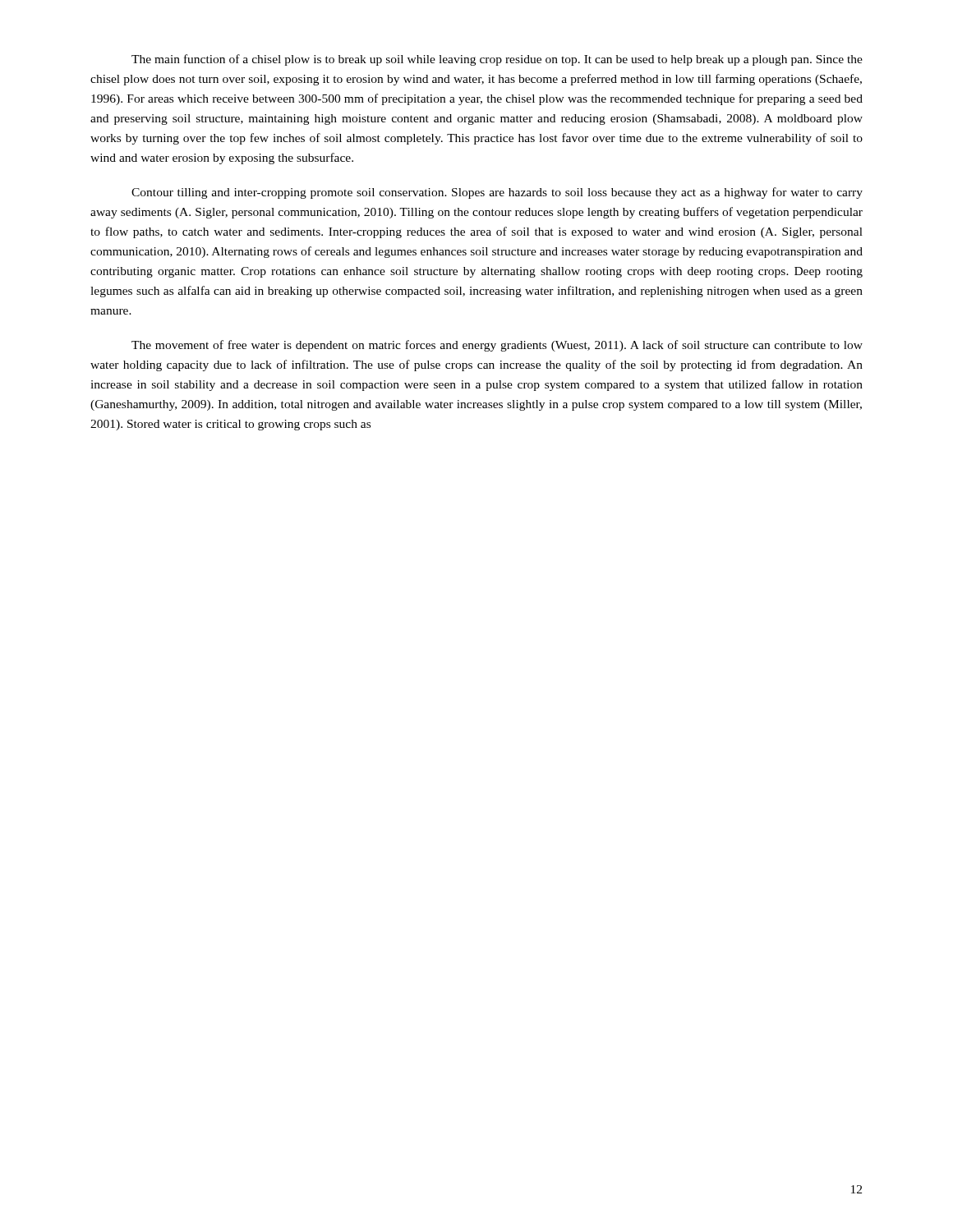The width and height of the screenshot is (953, 1232).
Task: Click on the text block starting "The movement of free water"
Action: point(476,384)
